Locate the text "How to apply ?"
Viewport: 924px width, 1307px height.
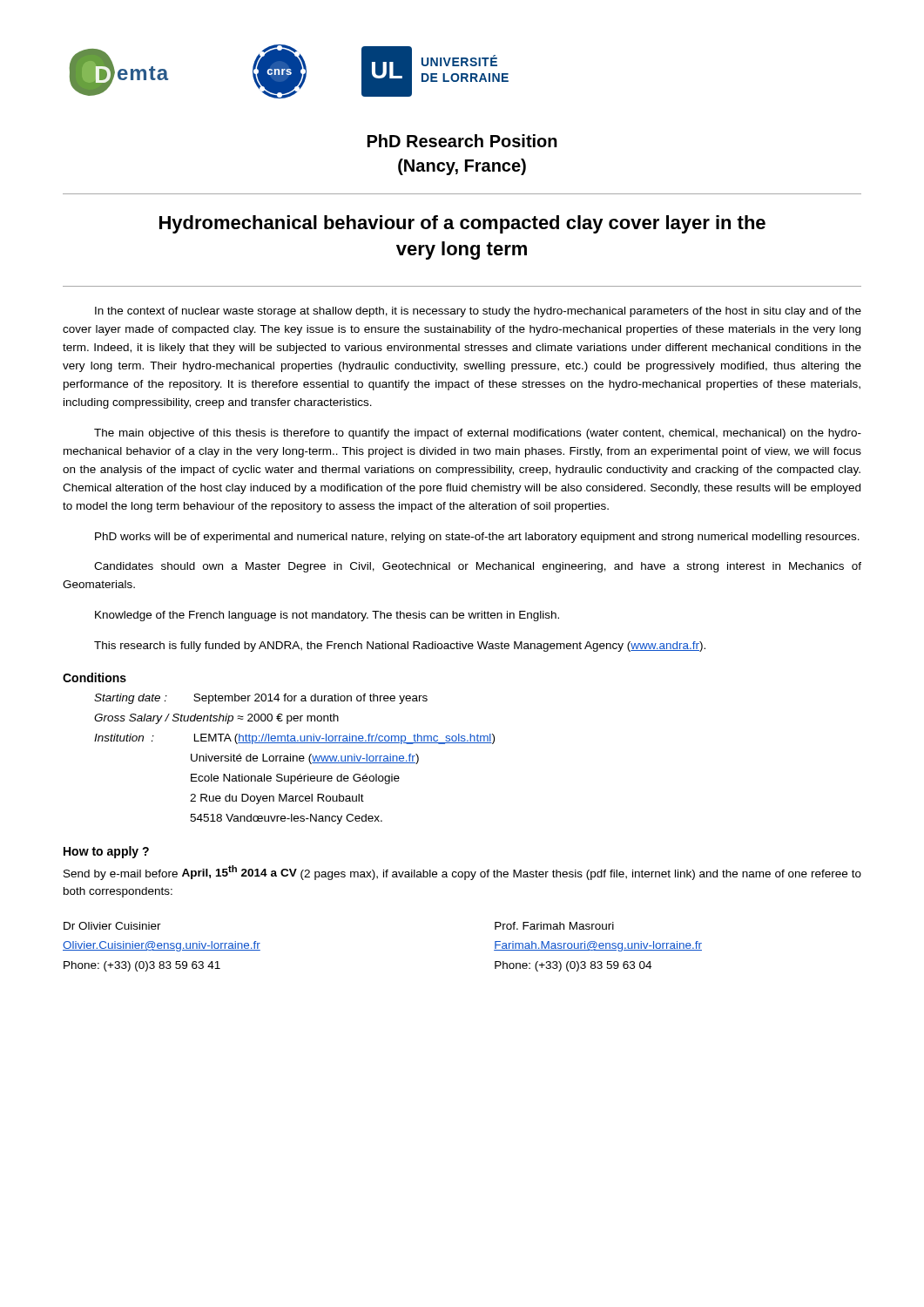pyautogui.click(x=106, y=851)
